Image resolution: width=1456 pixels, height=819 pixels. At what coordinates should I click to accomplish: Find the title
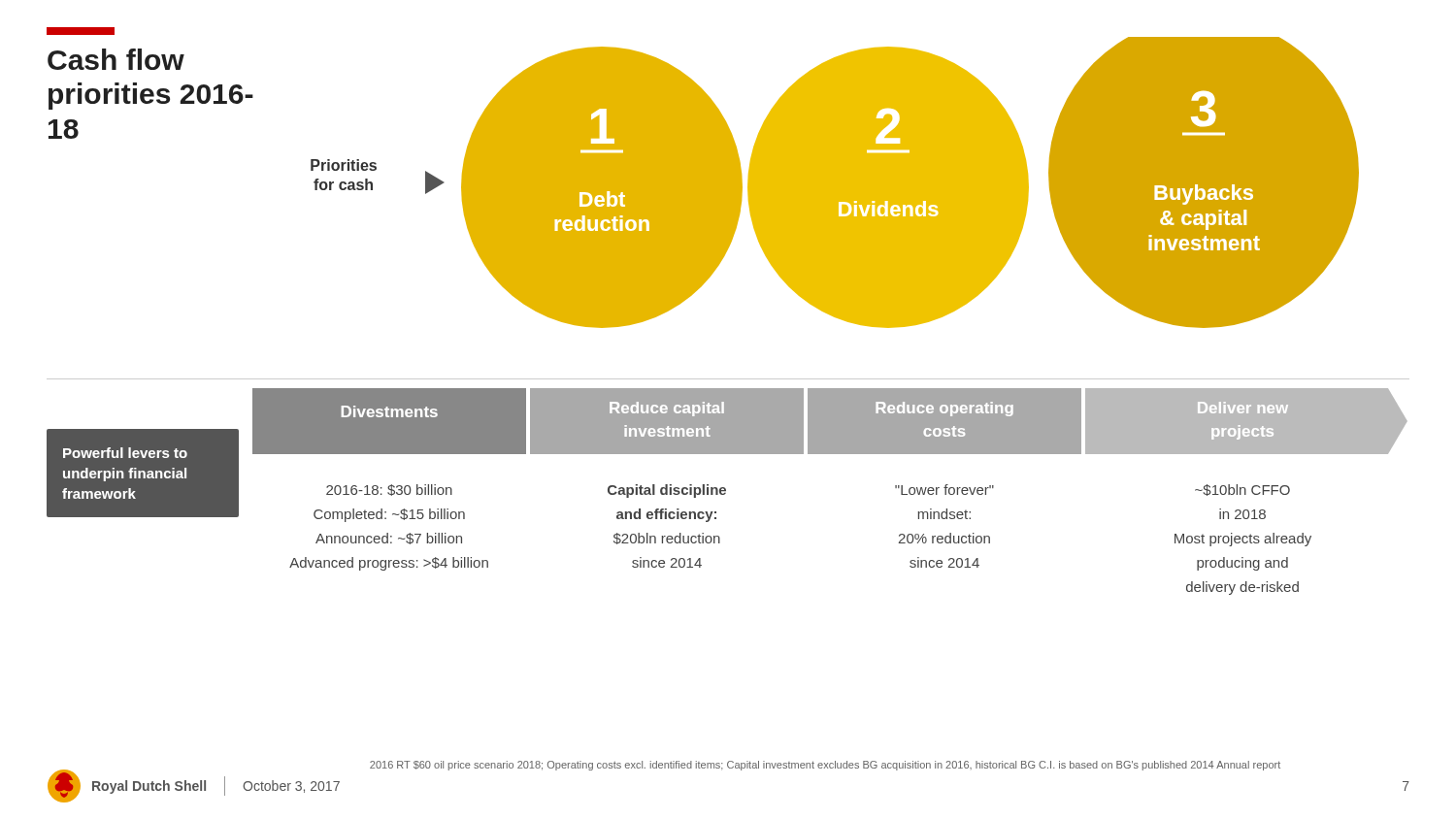coord(163,94)
